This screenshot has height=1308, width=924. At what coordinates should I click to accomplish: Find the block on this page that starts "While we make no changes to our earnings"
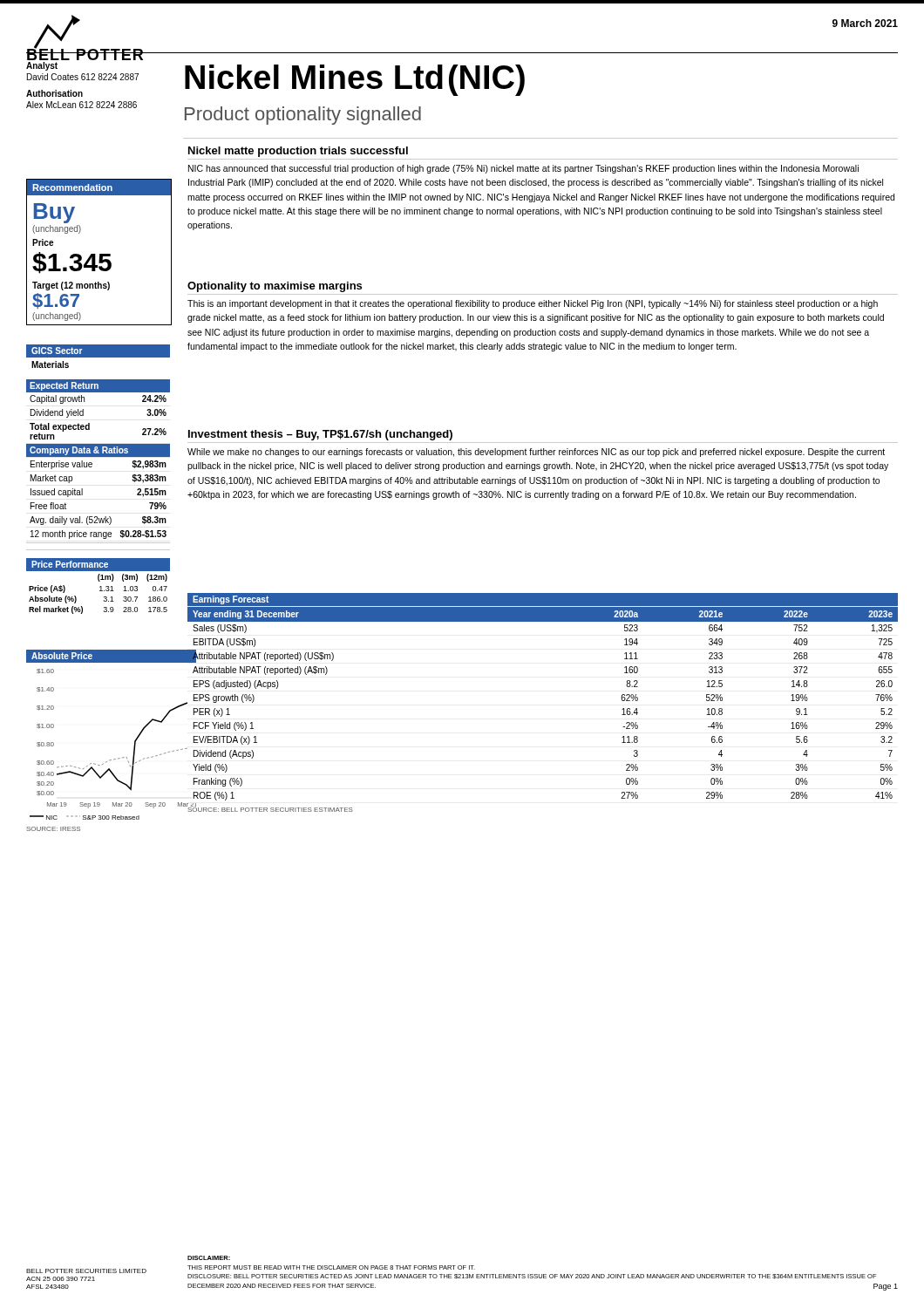538,473
